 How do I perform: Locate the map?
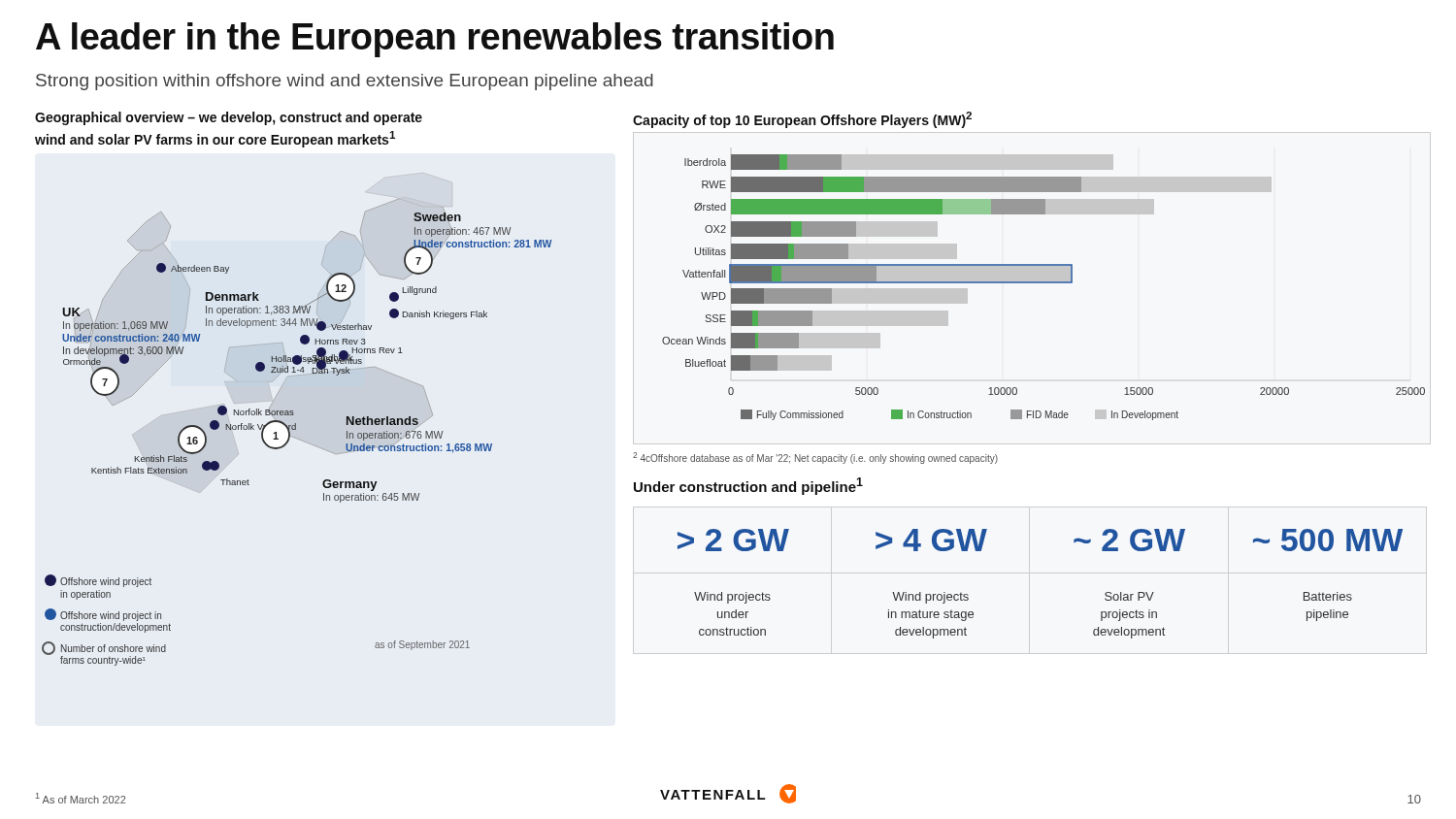pyautogui.click(x=325, y=440)
